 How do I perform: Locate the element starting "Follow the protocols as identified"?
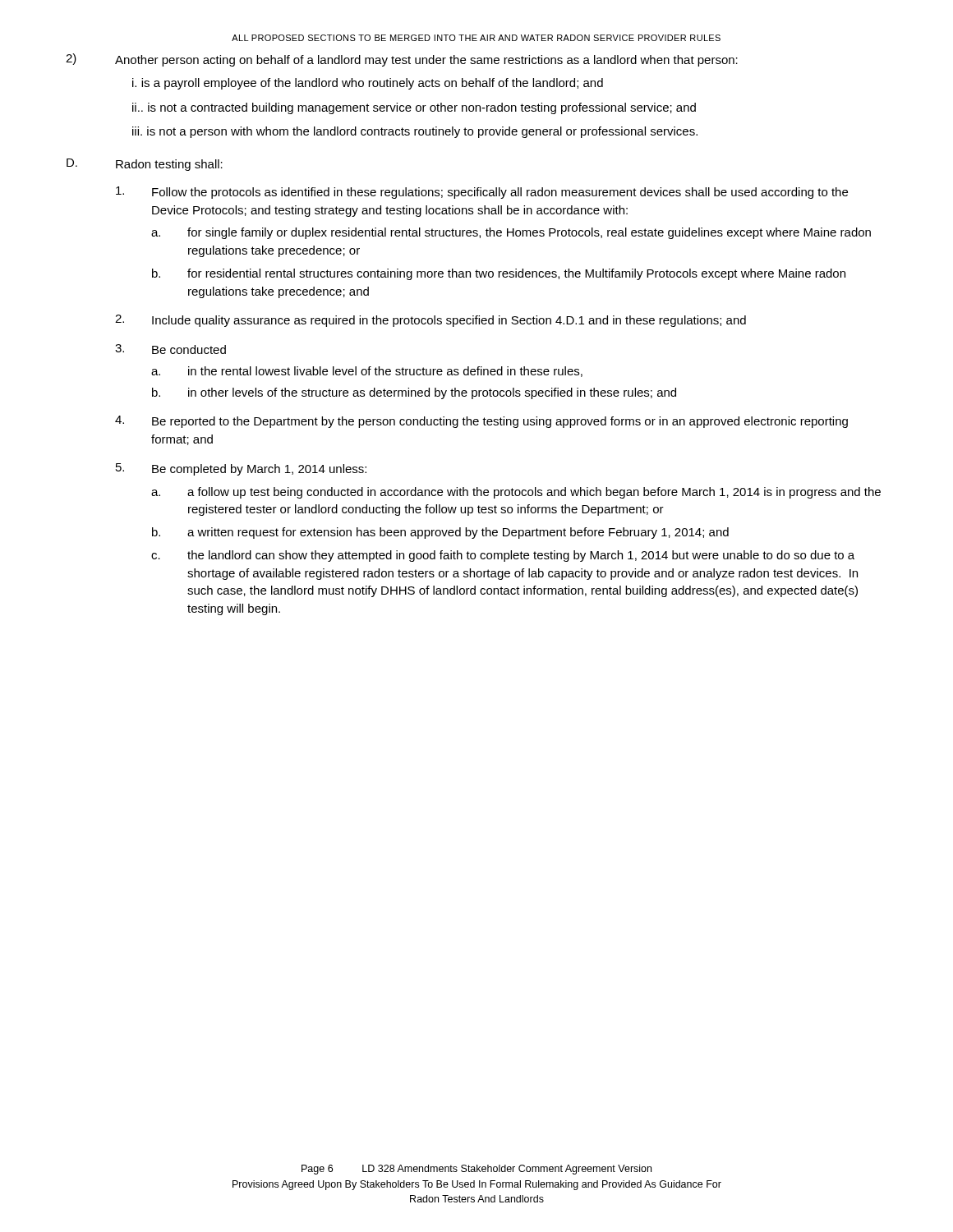501,241
